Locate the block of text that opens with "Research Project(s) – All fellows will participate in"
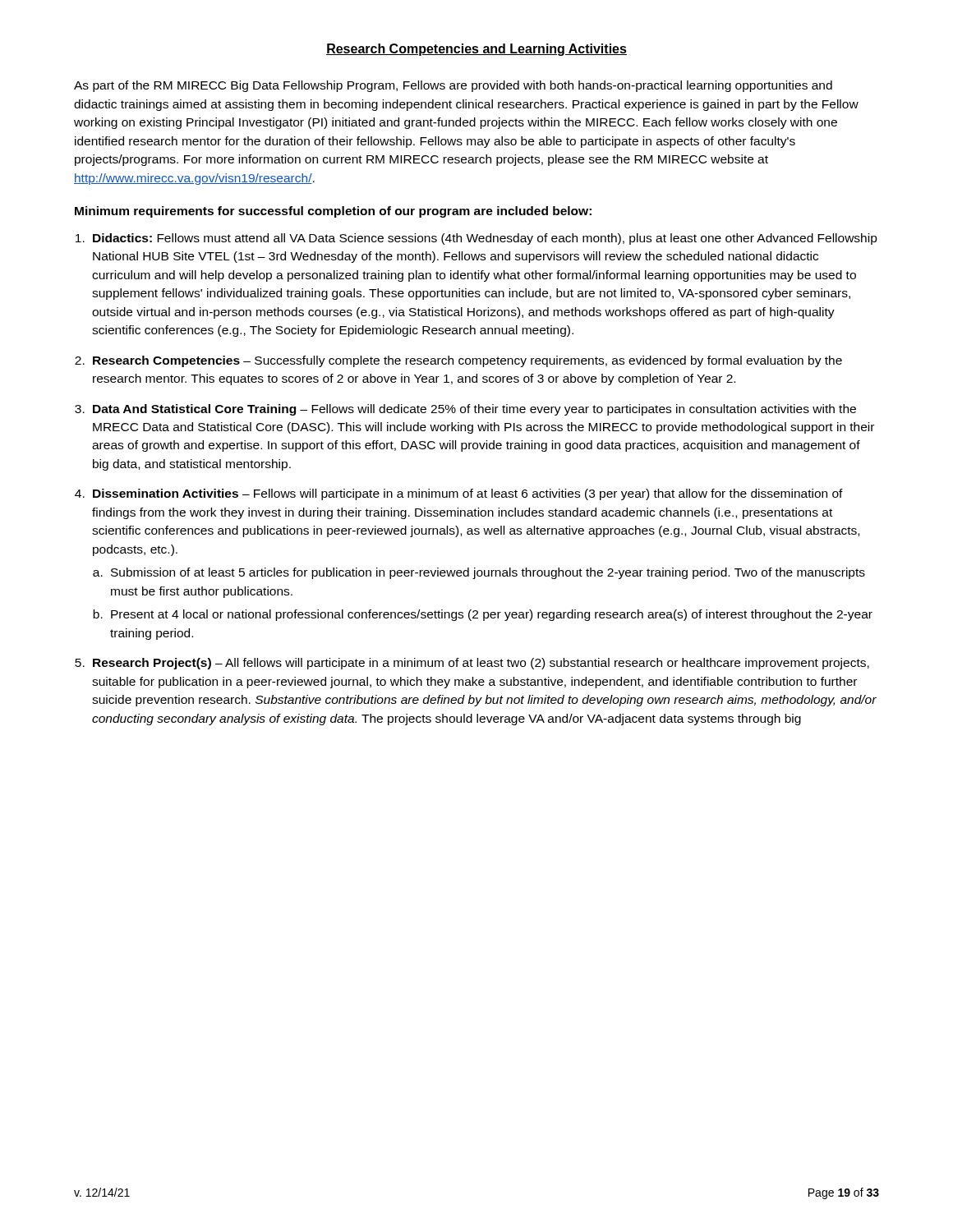The image size is (953, 1232). point(486,691)
